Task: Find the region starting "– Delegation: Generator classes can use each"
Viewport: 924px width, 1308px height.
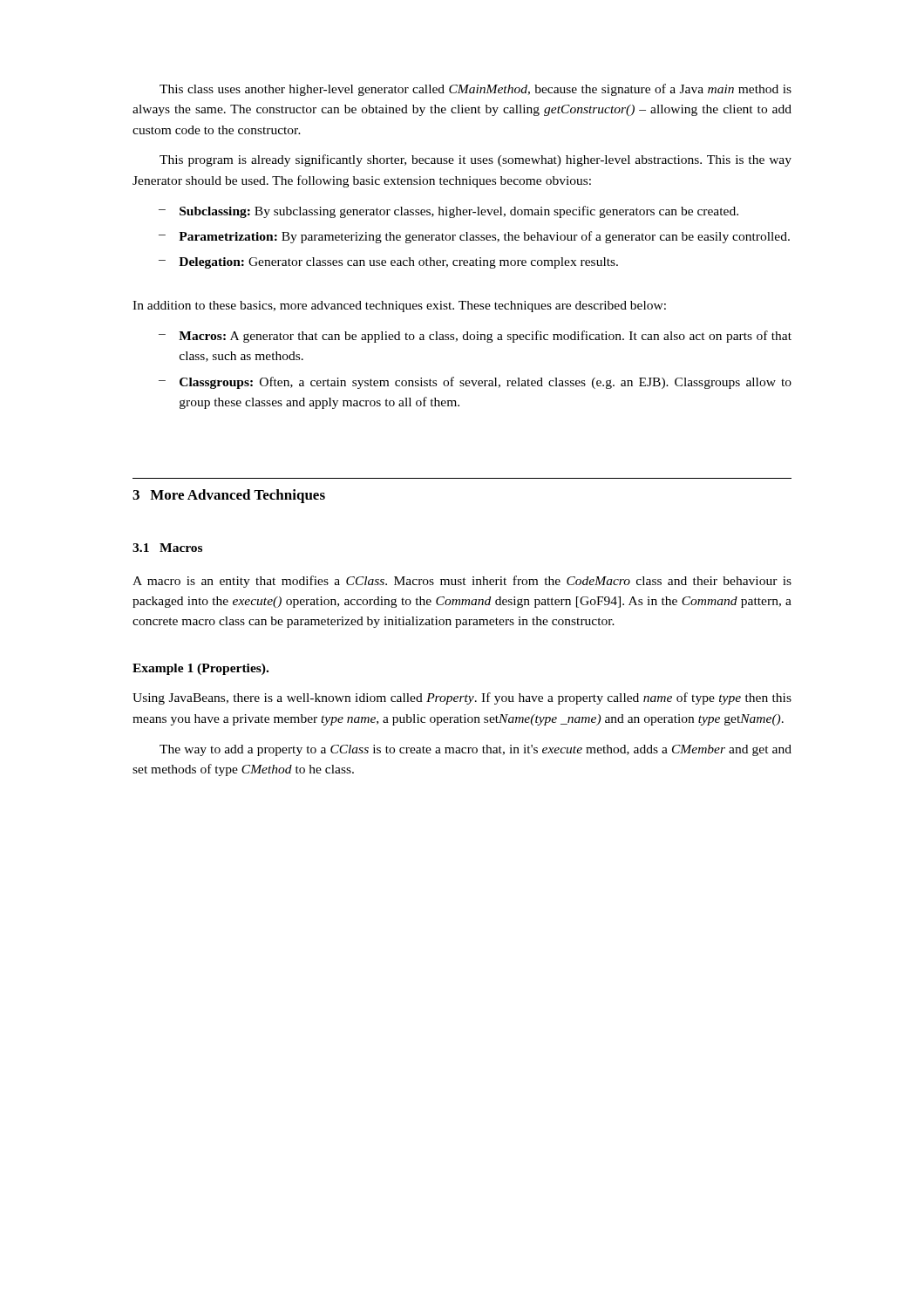Action: point(389,262)
